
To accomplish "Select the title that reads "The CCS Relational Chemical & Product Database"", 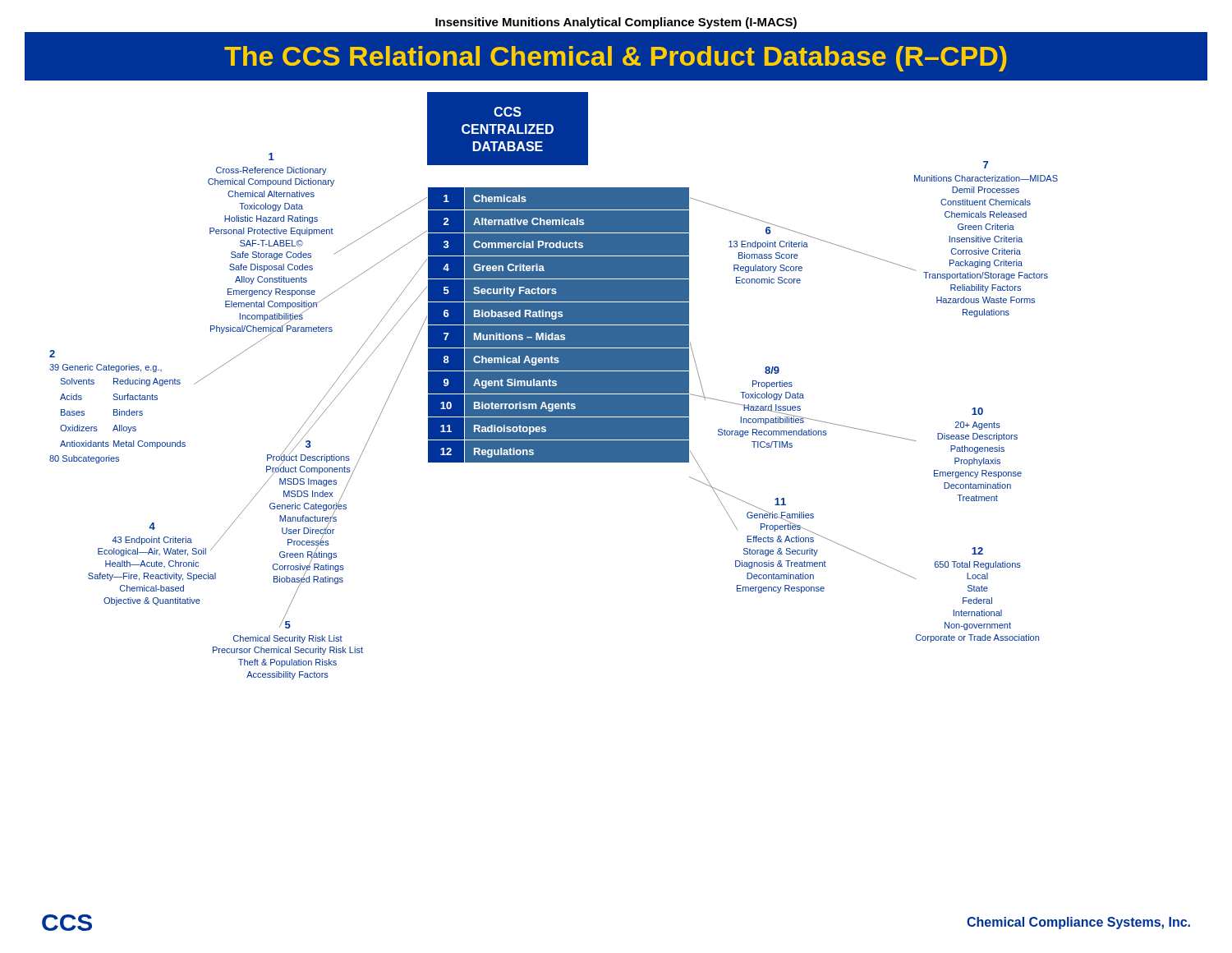I will (616, 56).
